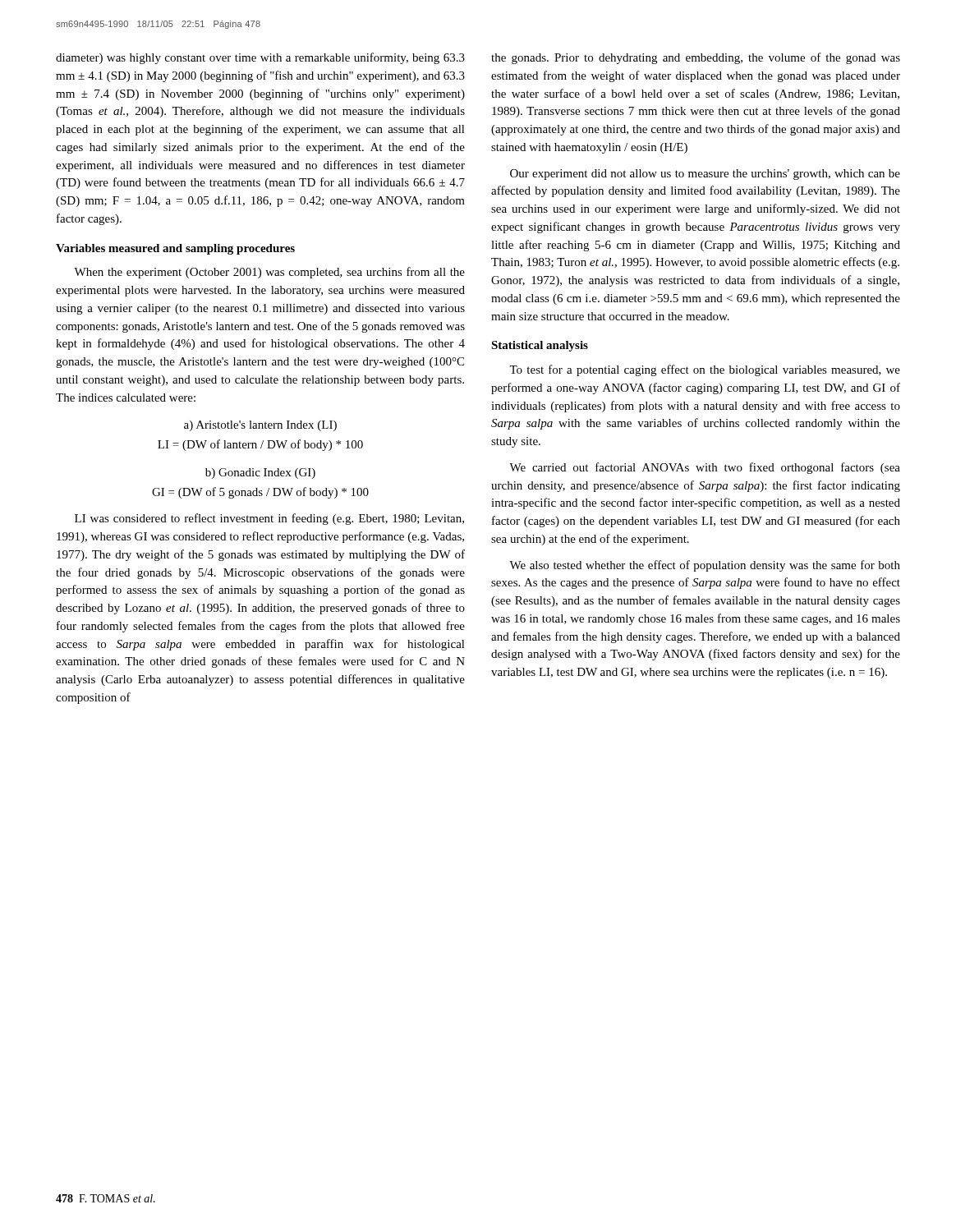Find the block on this page that starts "diameter) was highly constant over time with a"
Viewport: 956px width, 1232px height.
click(x=260, y=139)
